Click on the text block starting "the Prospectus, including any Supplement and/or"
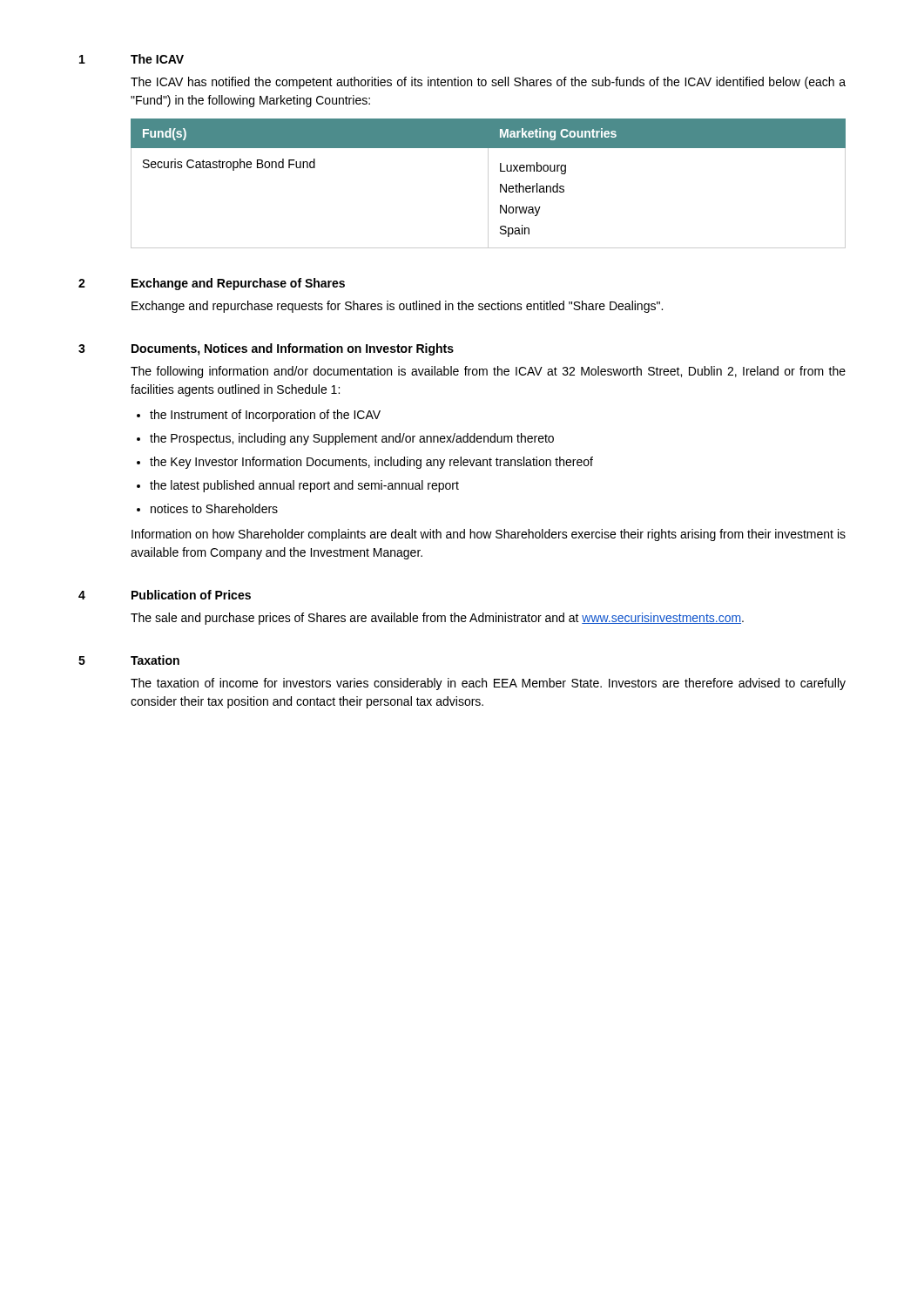Screen dimensions: 1307x924 [352, 438]
